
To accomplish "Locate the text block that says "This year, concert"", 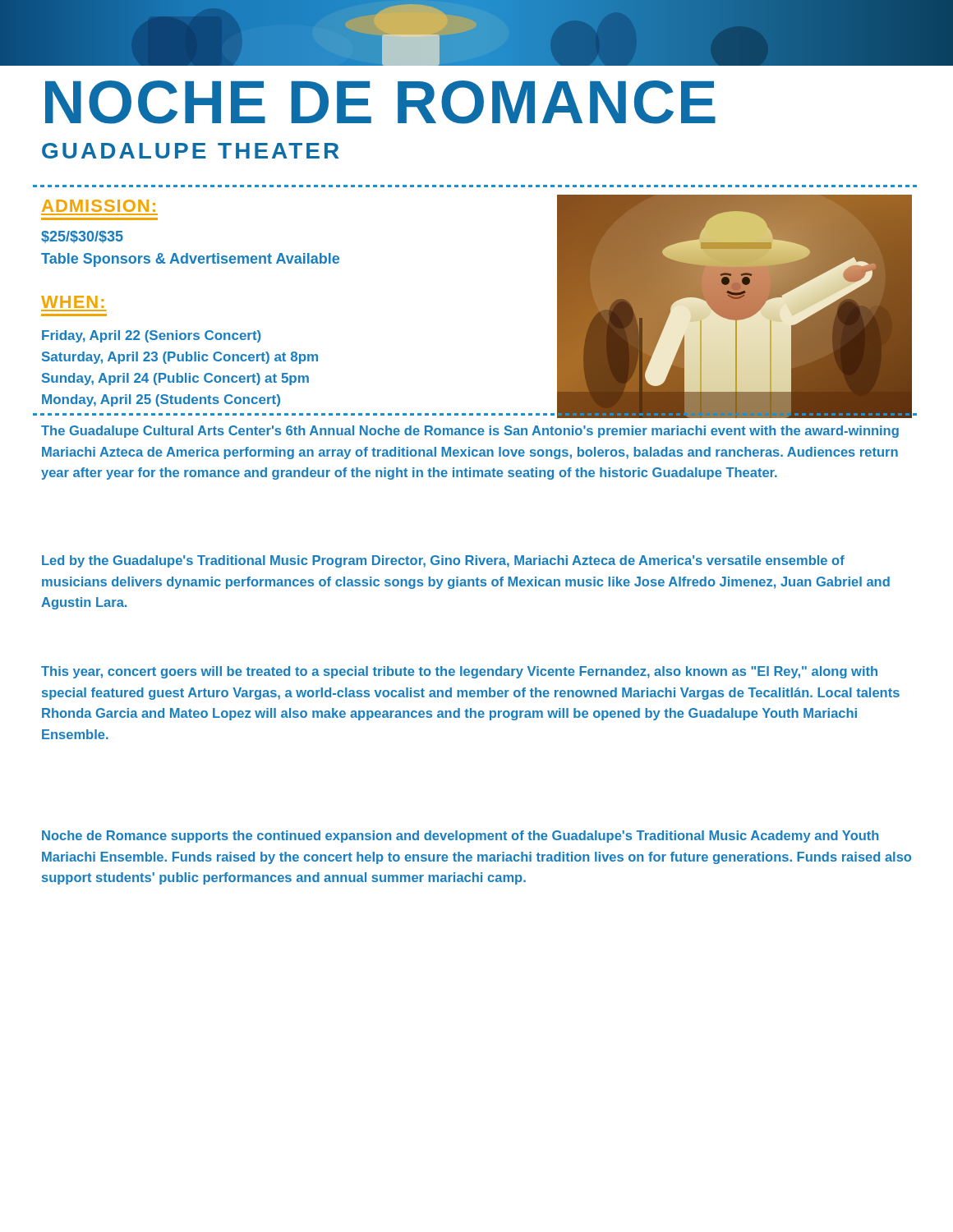I will pos(470,703).
